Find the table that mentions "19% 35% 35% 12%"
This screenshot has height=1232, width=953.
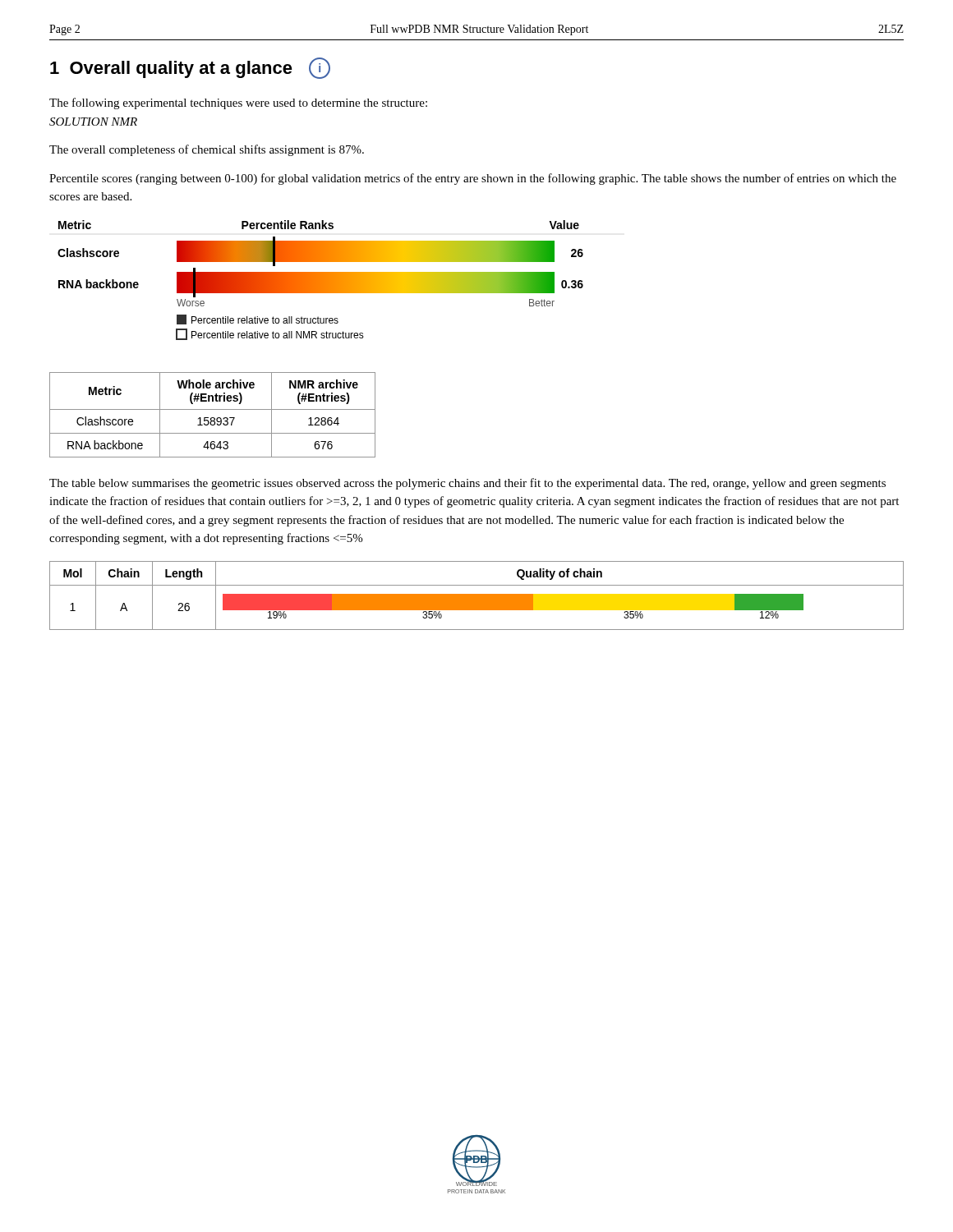[x=476, y=595]
